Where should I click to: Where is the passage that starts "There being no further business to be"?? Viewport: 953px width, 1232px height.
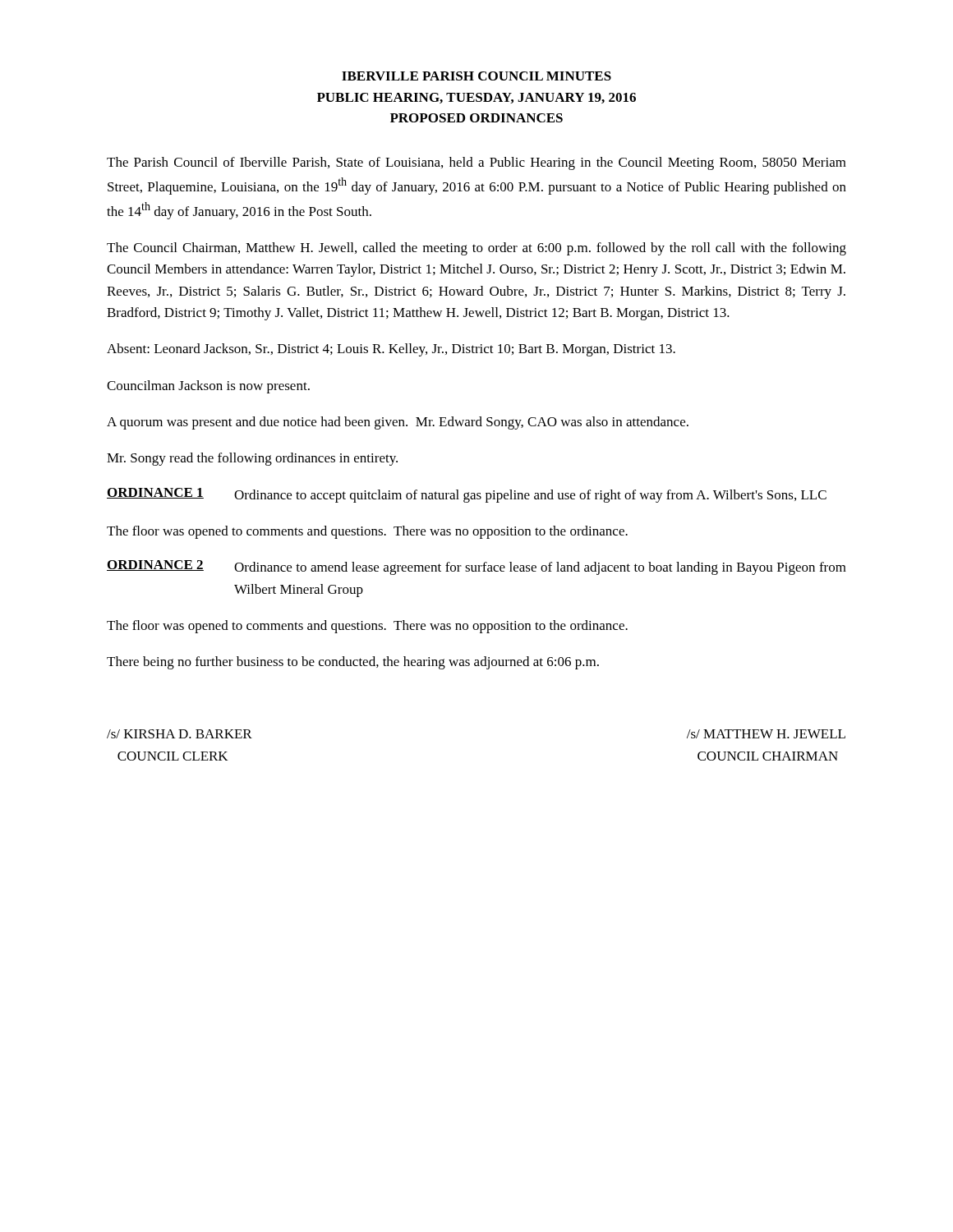pyautogui.click(x=353, y=662)
